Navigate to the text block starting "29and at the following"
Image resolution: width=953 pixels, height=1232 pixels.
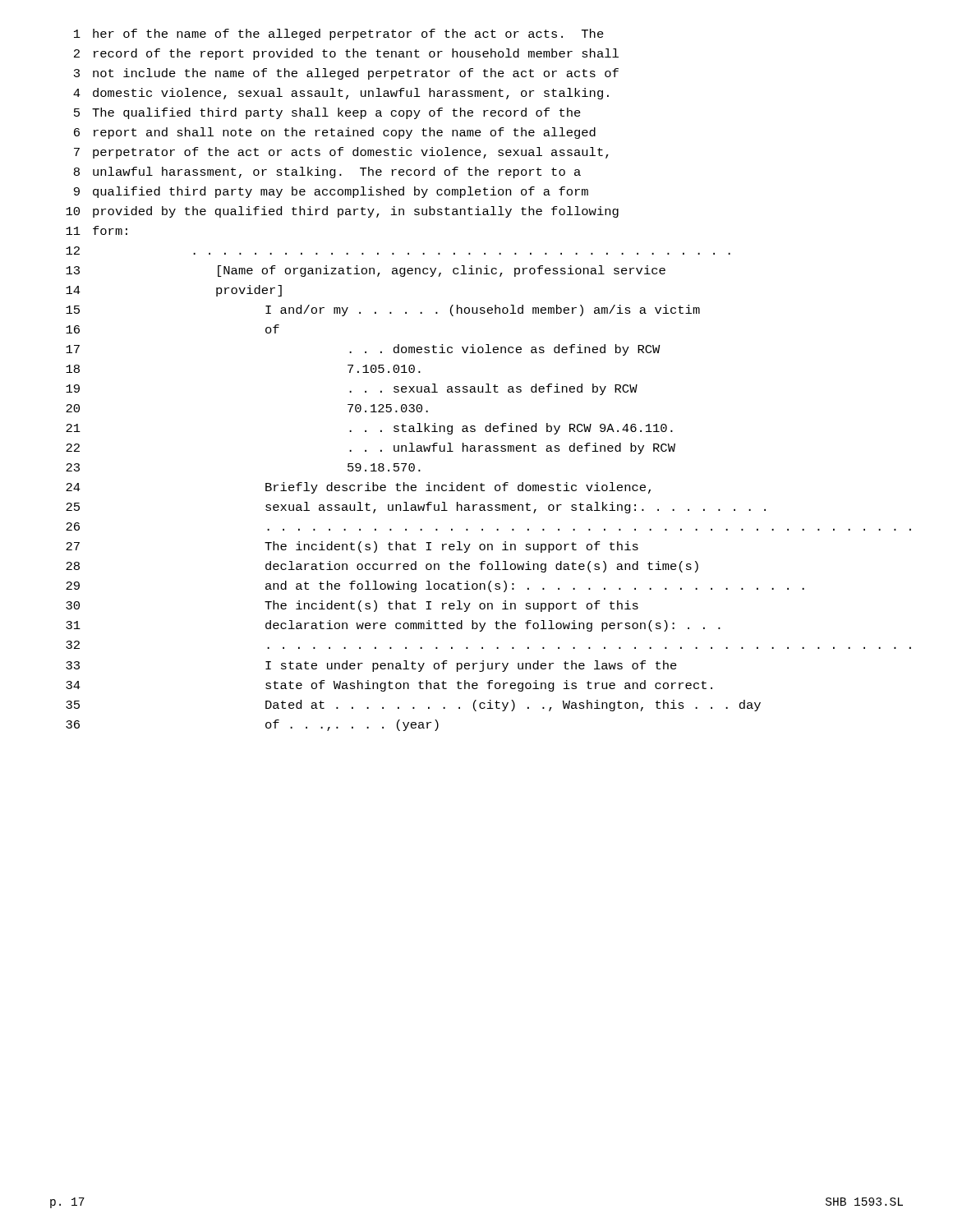click(x=476, y=587)
